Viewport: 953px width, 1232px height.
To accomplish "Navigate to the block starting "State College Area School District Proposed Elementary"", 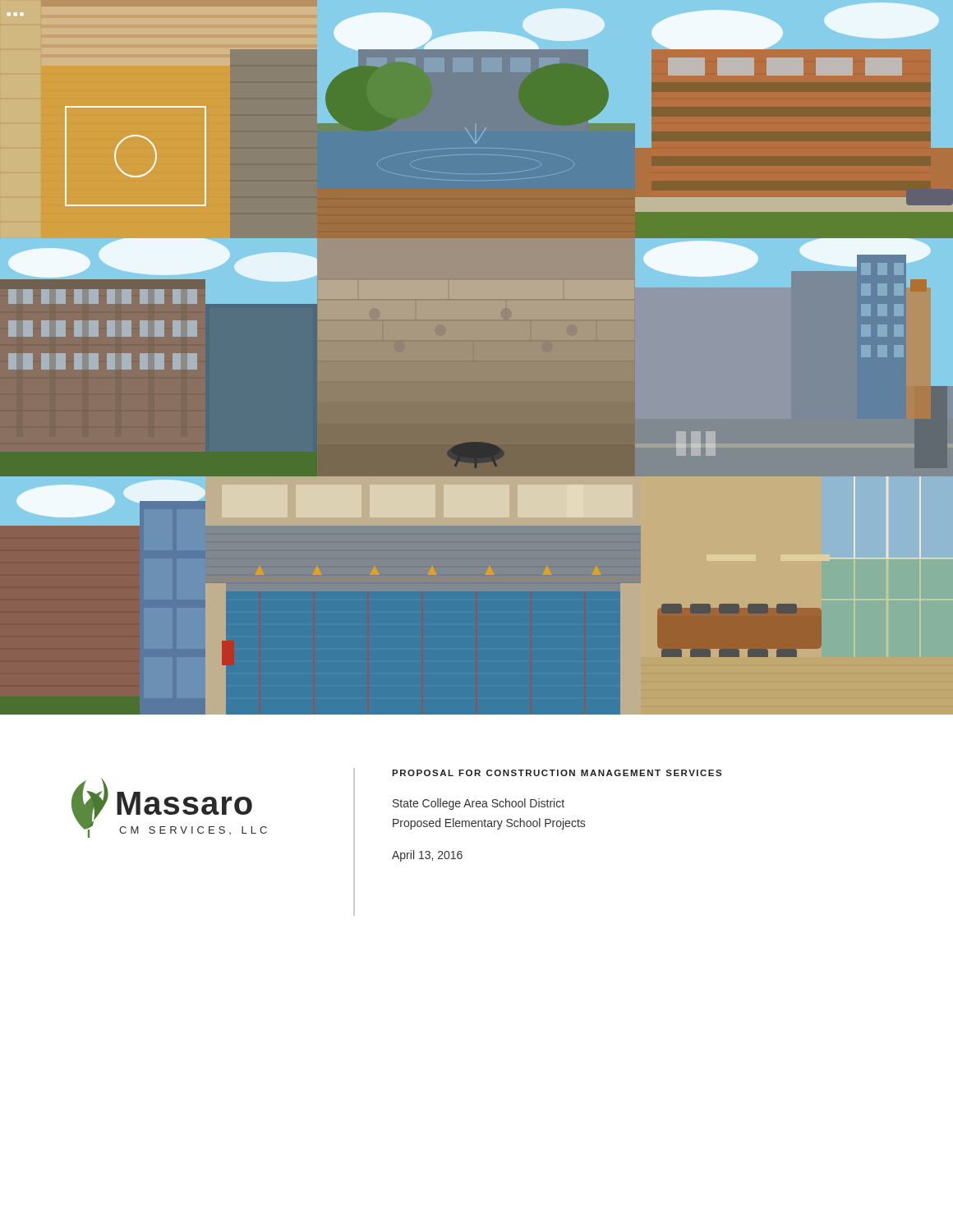I will (x=489, y=813).
